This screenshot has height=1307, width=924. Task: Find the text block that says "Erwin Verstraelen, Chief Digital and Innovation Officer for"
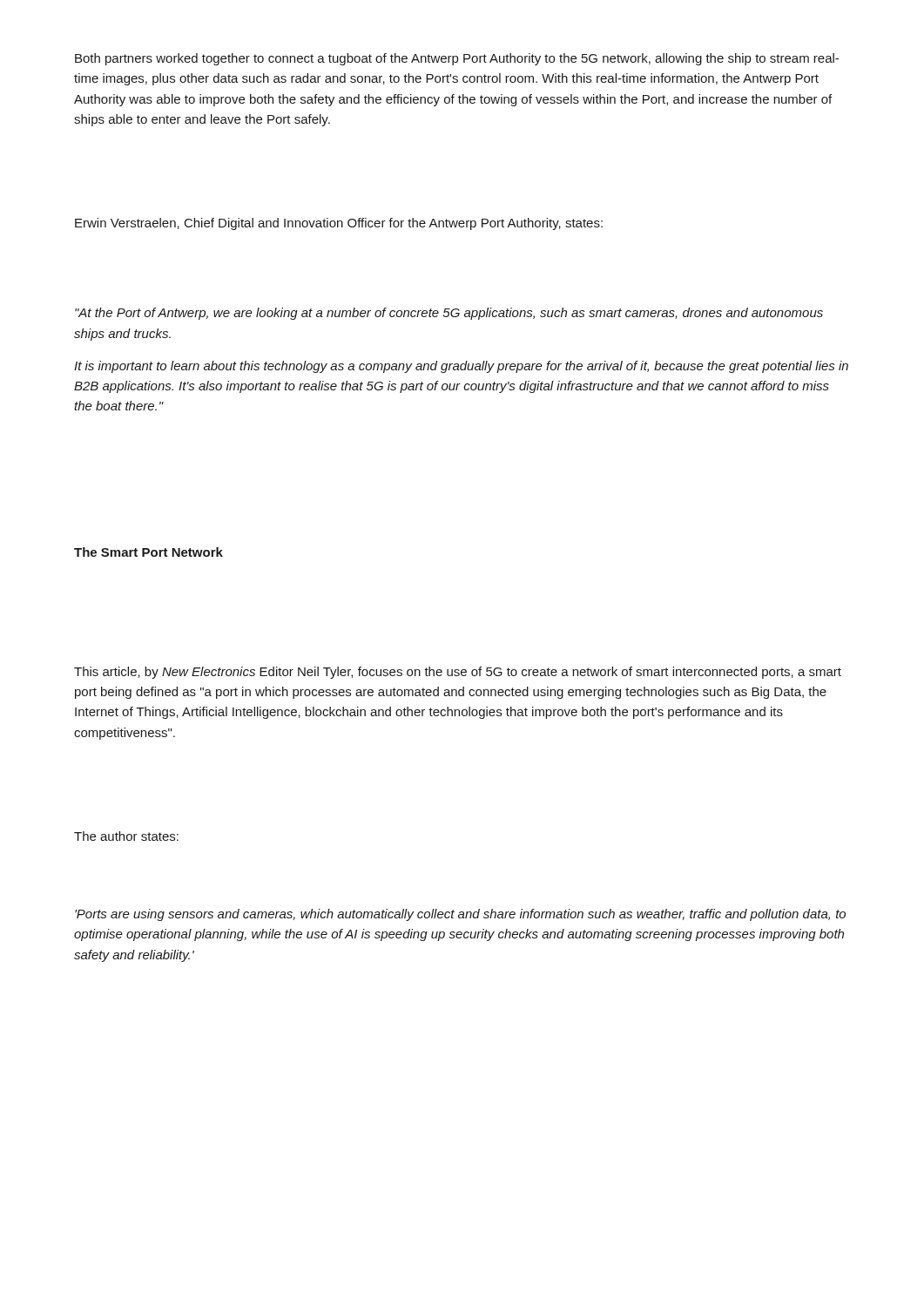point(339,223)
